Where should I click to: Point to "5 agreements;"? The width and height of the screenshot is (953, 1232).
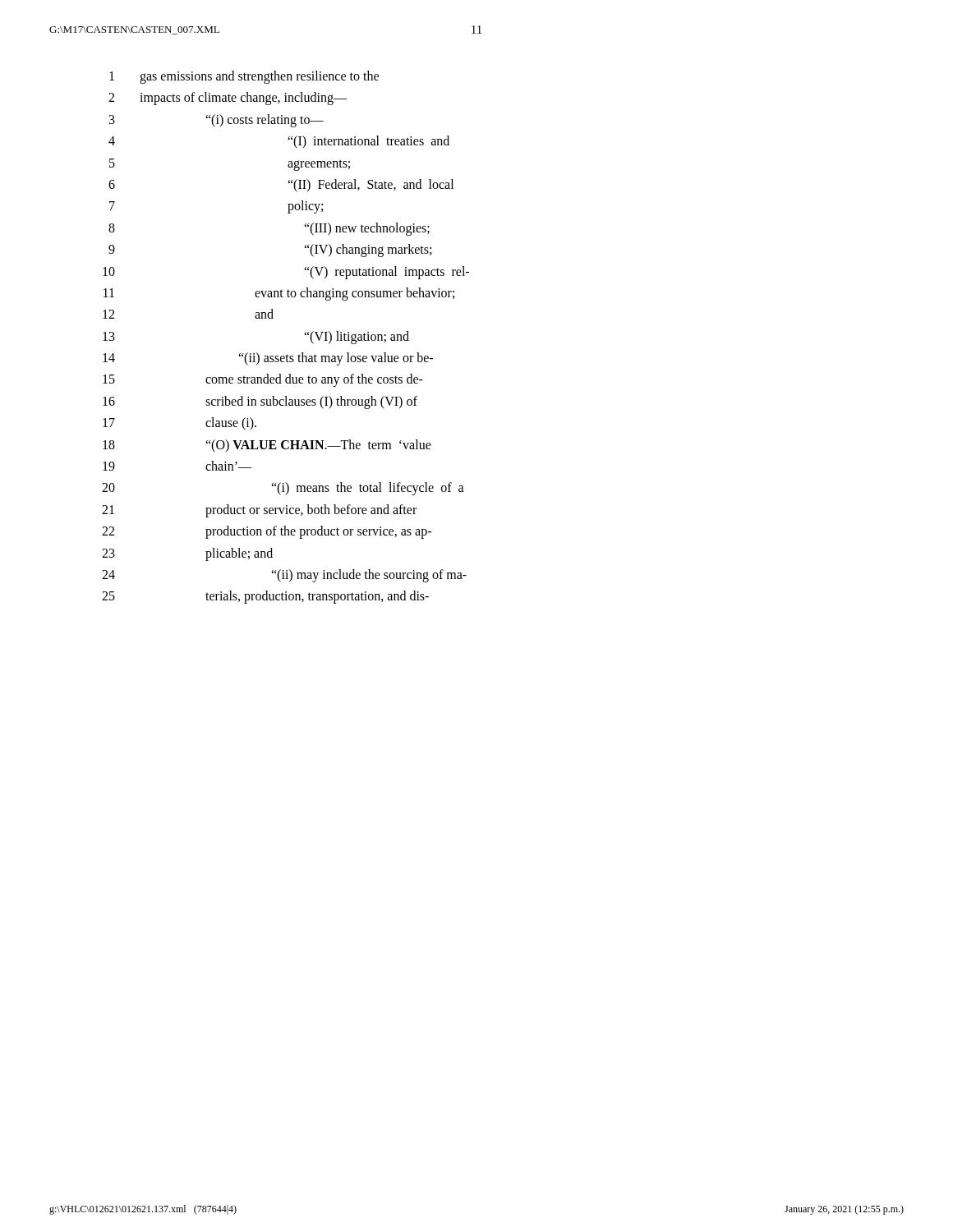click(x=114, y=165)
